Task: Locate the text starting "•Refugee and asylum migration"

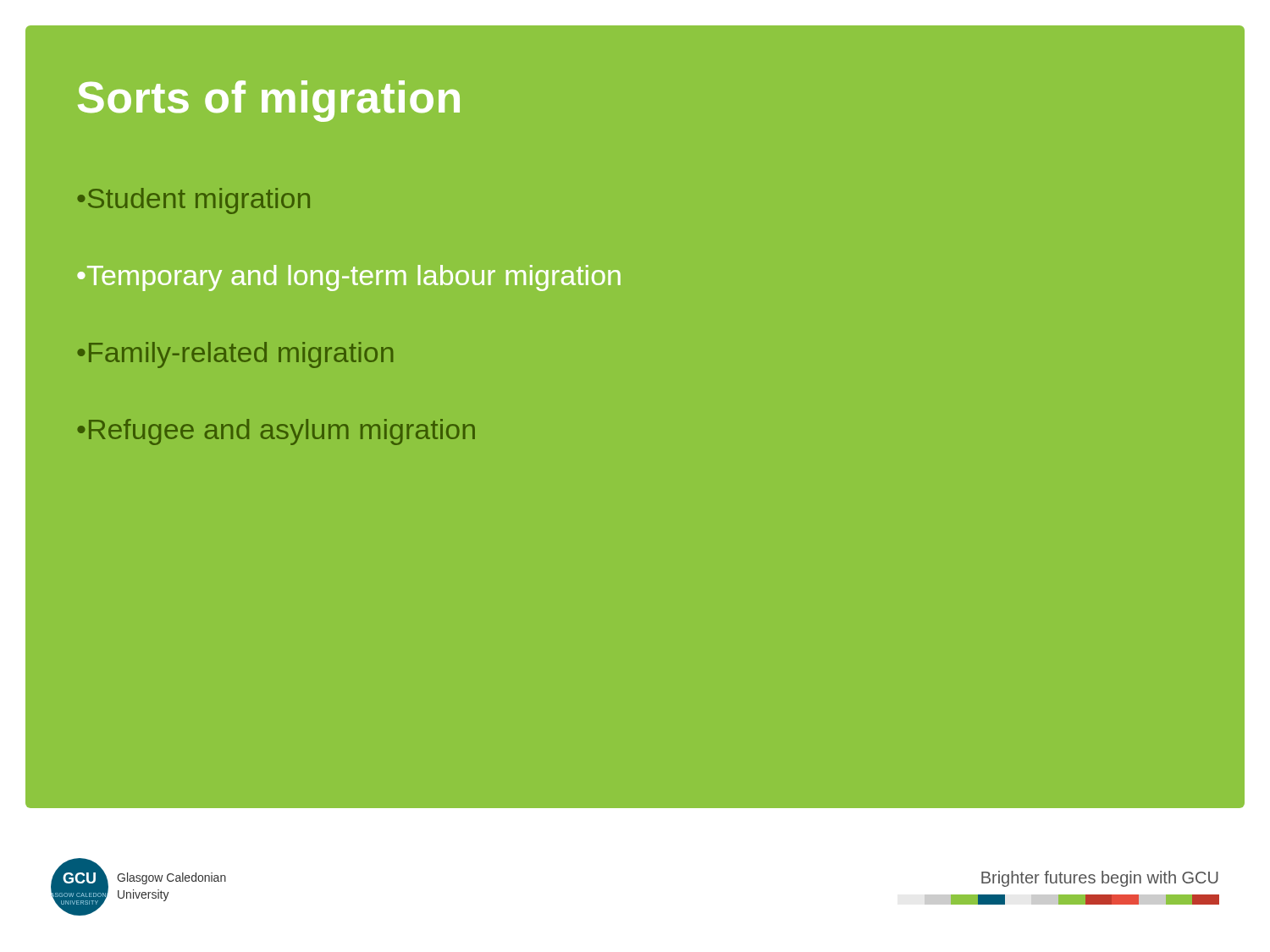Action: tap(276, 429)
